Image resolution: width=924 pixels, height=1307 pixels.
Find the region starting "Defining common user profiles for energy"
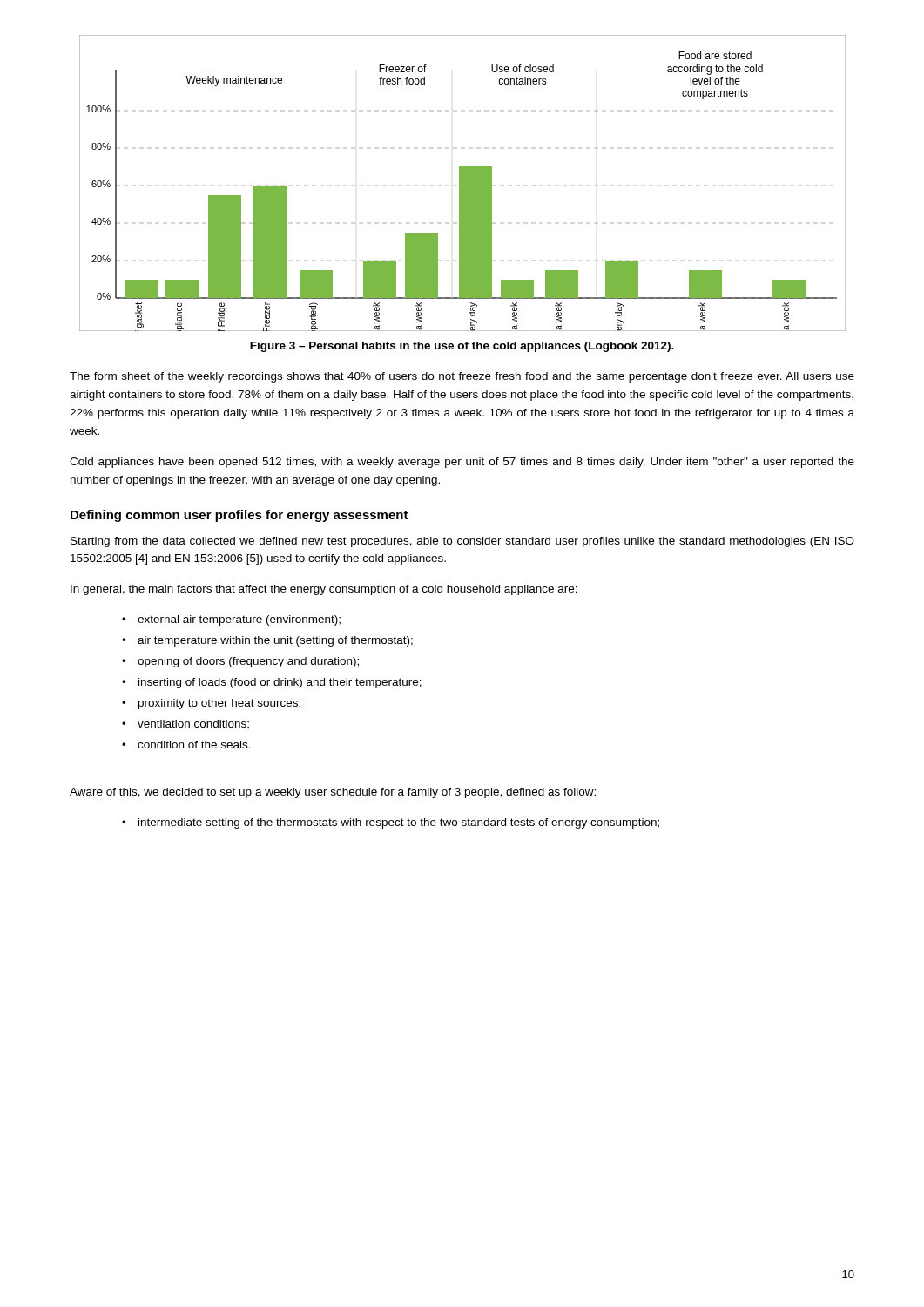pos(239,514)
